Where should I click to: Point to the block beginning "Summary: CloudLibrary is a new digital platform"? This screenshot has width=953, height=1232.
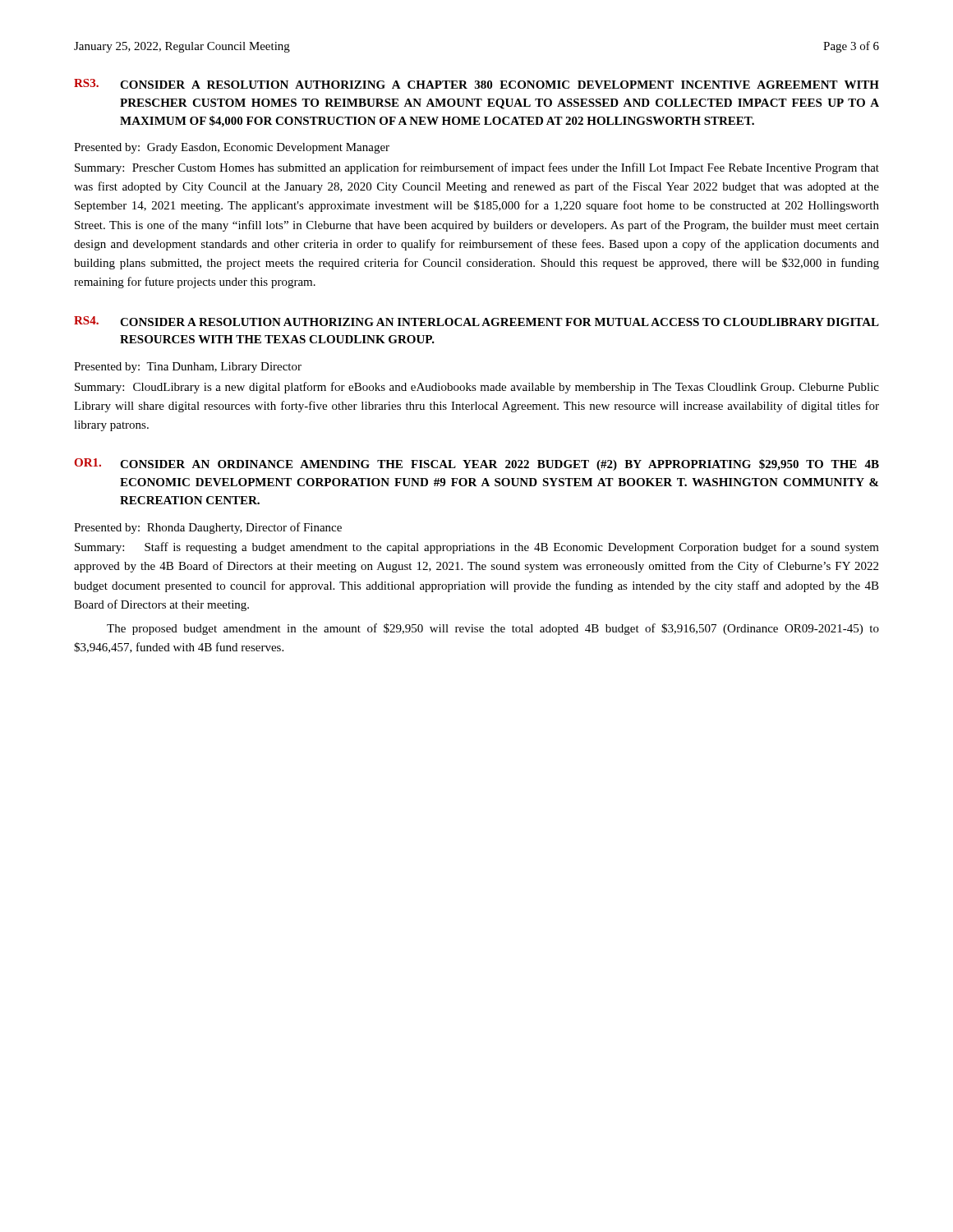coord(476,406)
